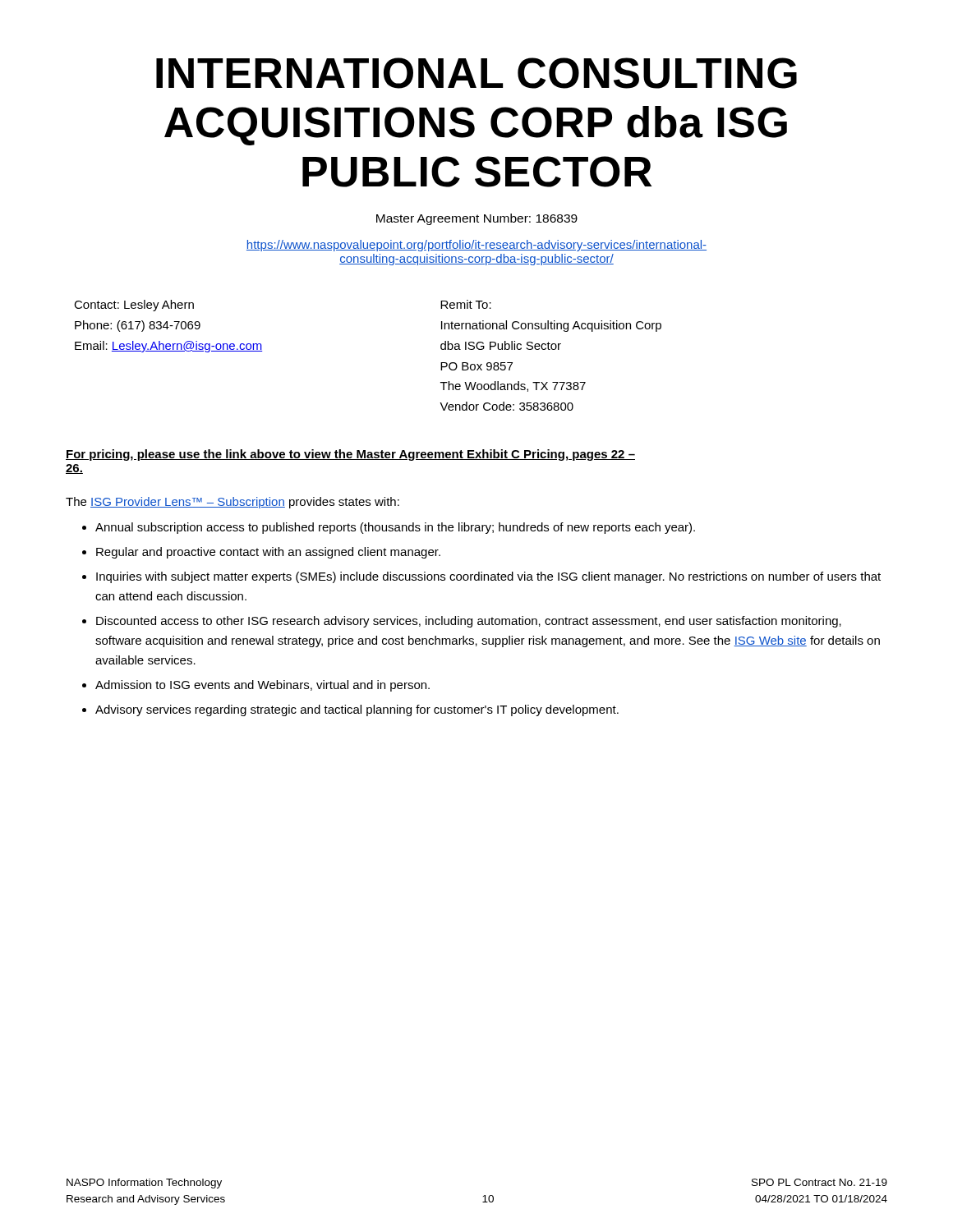Point to the text starting "Remit To: International Consulting"
The height and width of the screenshot is (1232, 953).
(551, 355)
